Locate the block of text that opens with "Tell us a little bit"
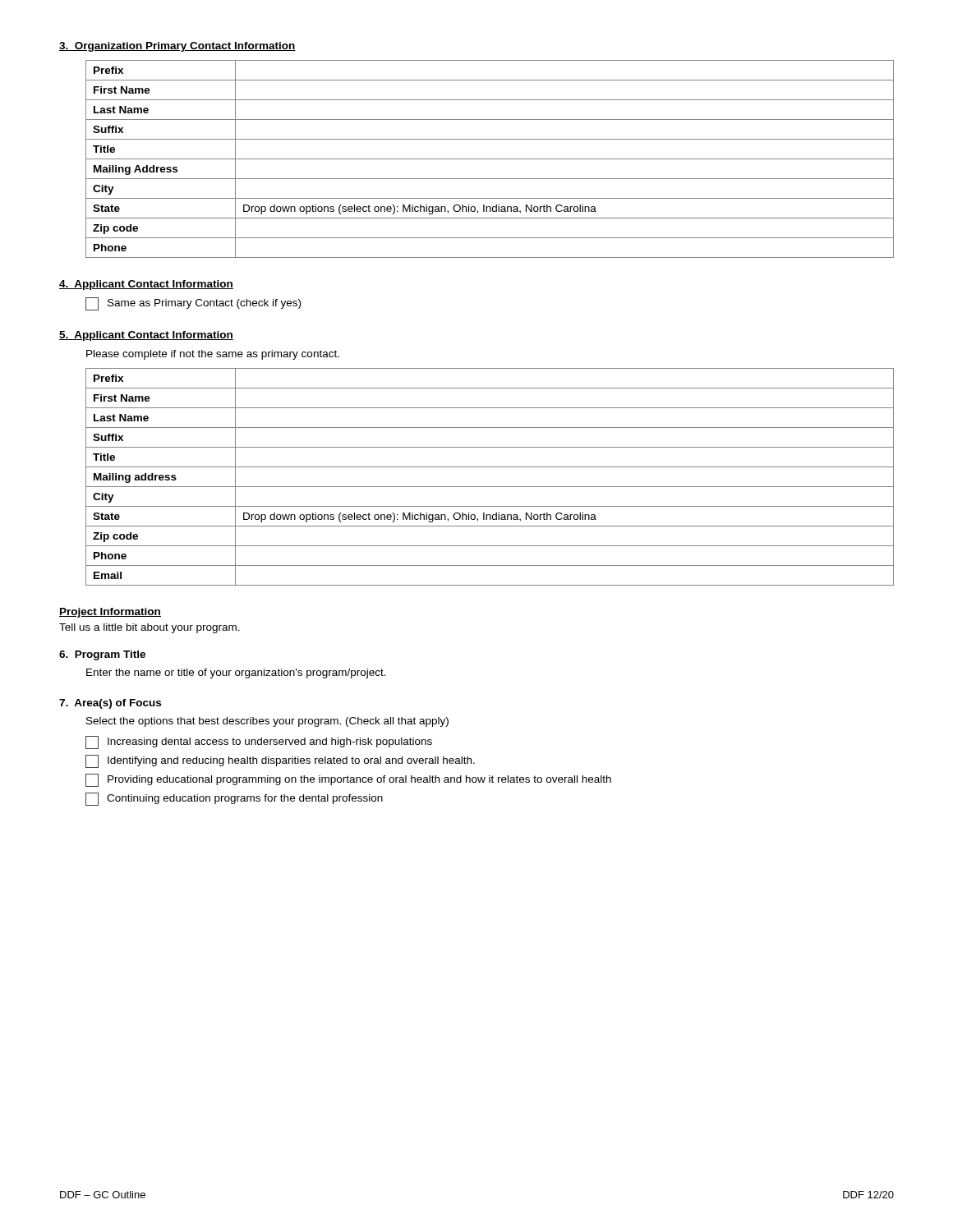The height and width of the screenshot is (1232, 953). point(150,627)
